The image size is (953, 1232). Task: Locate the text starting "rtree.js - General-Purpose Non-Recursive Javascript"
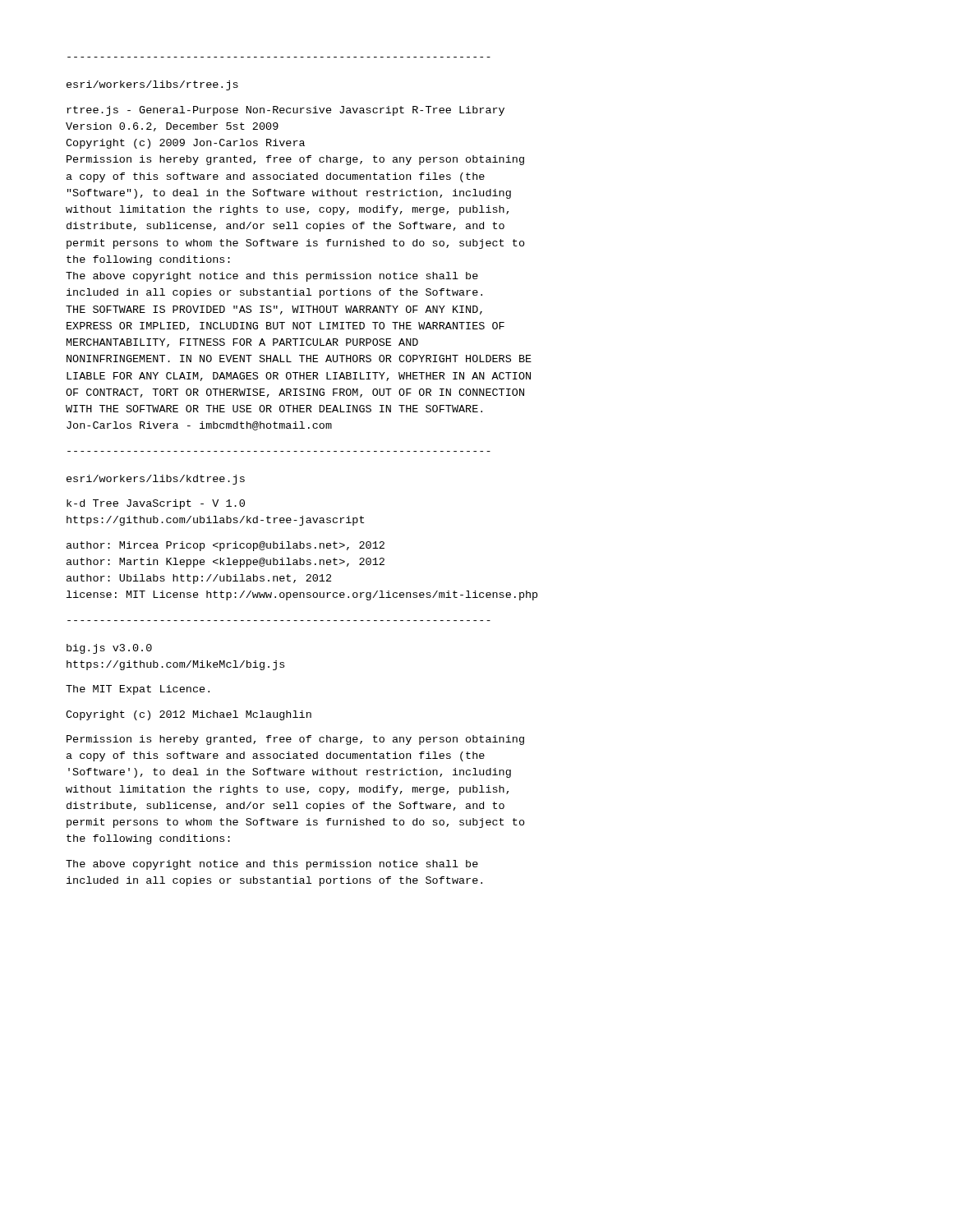tap(299, 268)
